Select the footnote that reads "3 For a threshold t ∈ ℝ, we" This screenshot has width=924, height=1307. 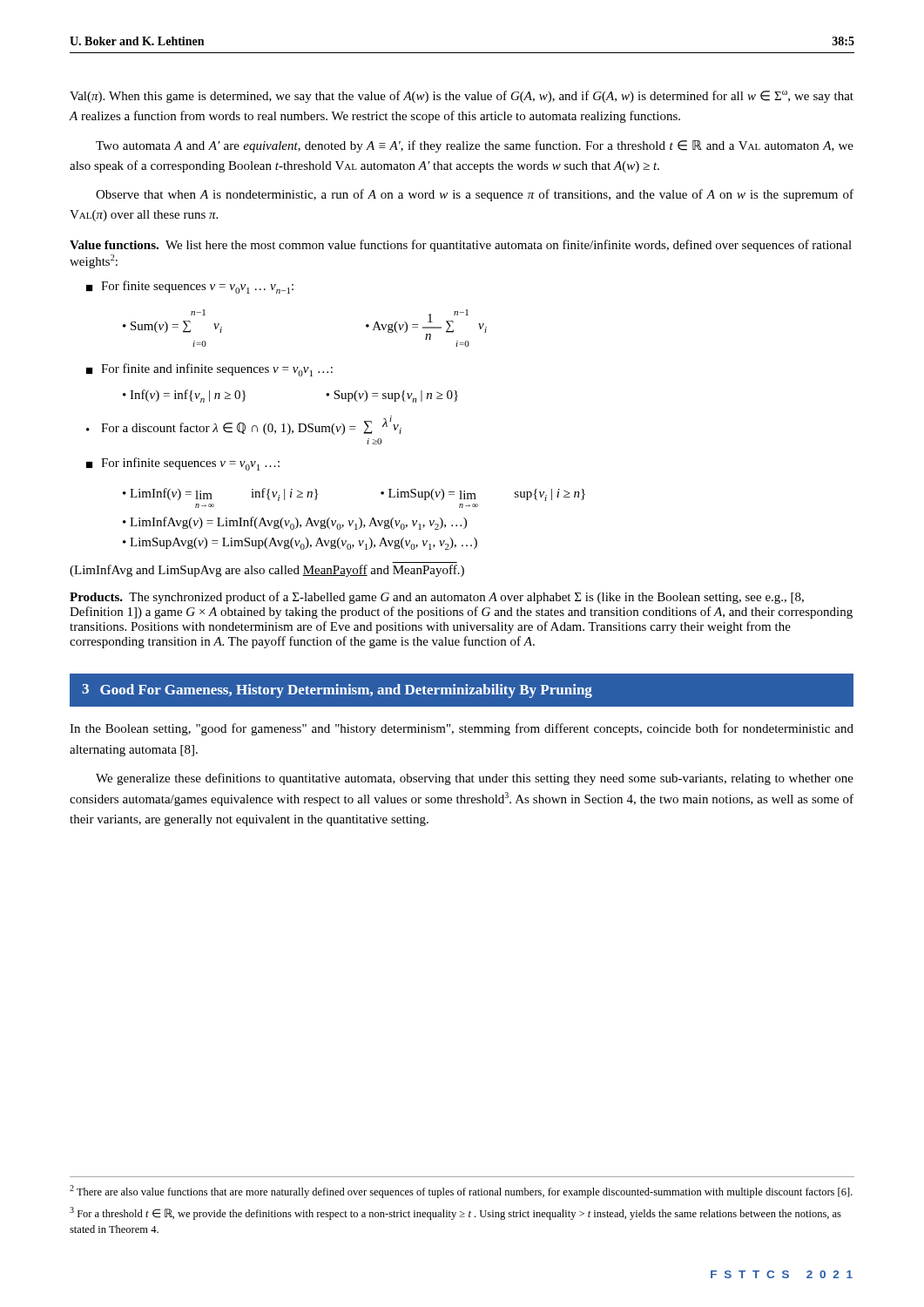[x=455, y=1220]
